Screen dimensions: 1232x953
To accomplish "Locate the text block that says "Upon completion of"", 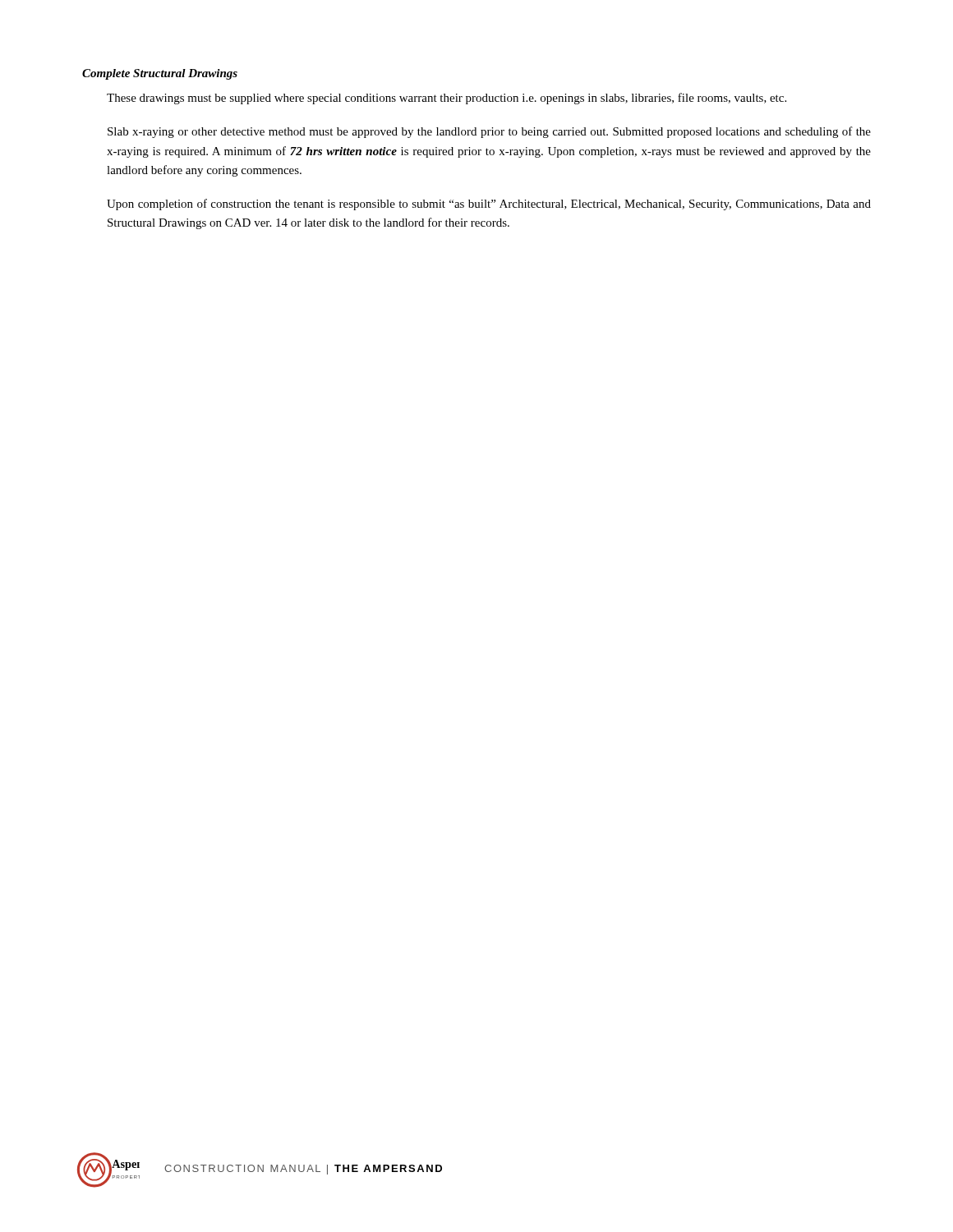I will (x=489, y=213).
